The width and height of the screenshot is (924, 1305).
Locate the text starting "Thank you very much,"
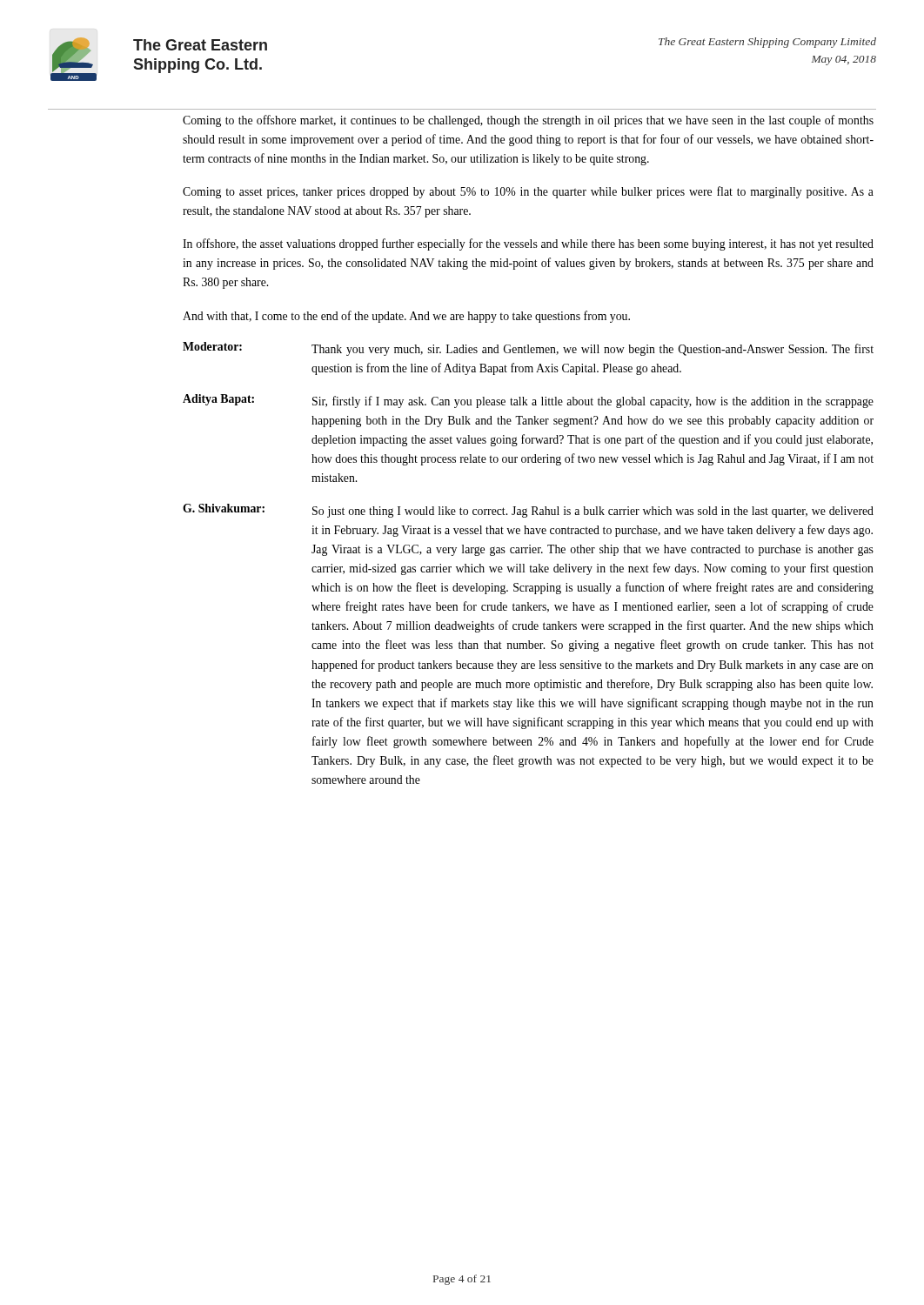tap(593, 359)
